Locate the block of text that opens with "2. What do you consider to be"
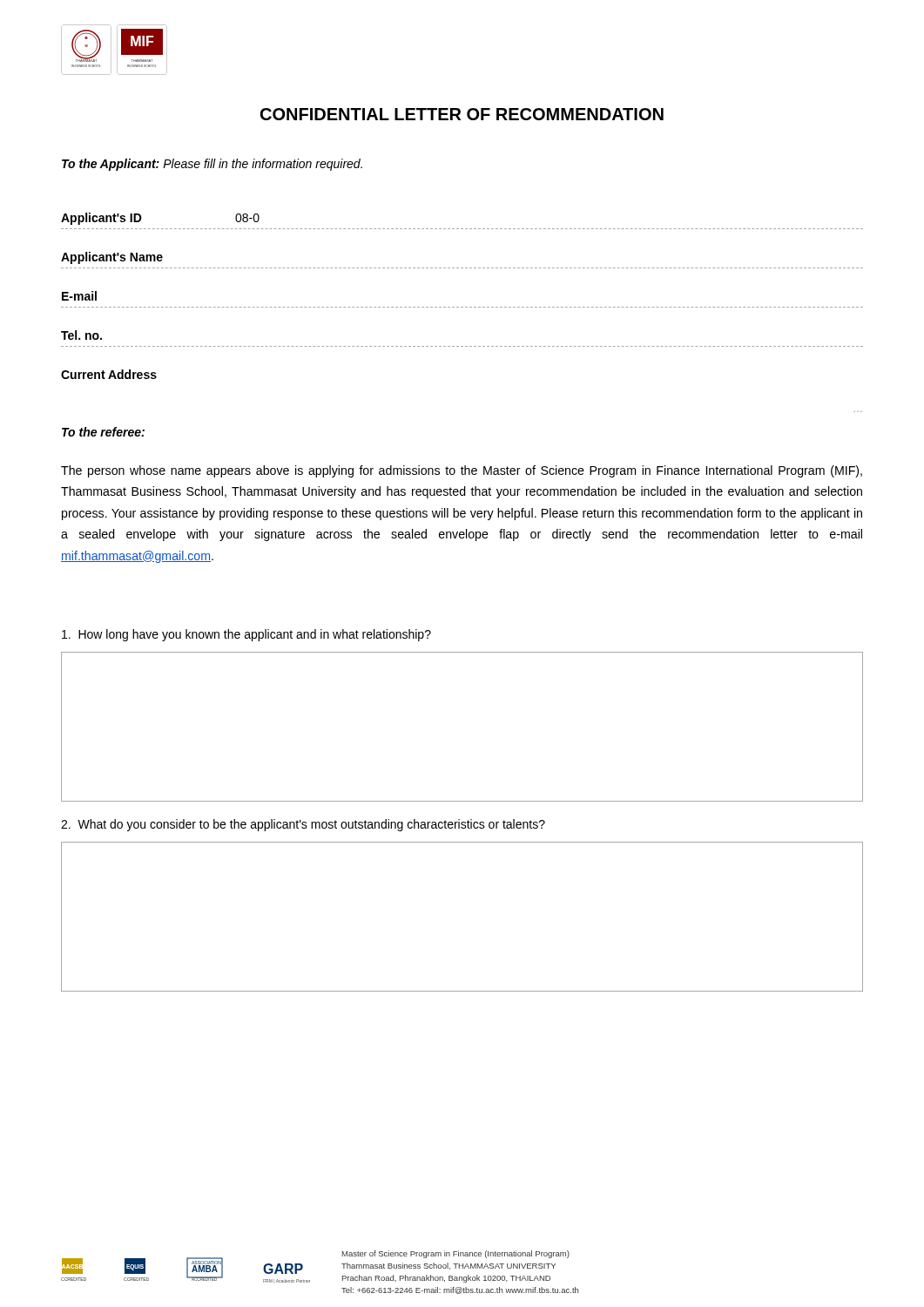The height and width of the screenshot is (1307, 924). (303, 824)
